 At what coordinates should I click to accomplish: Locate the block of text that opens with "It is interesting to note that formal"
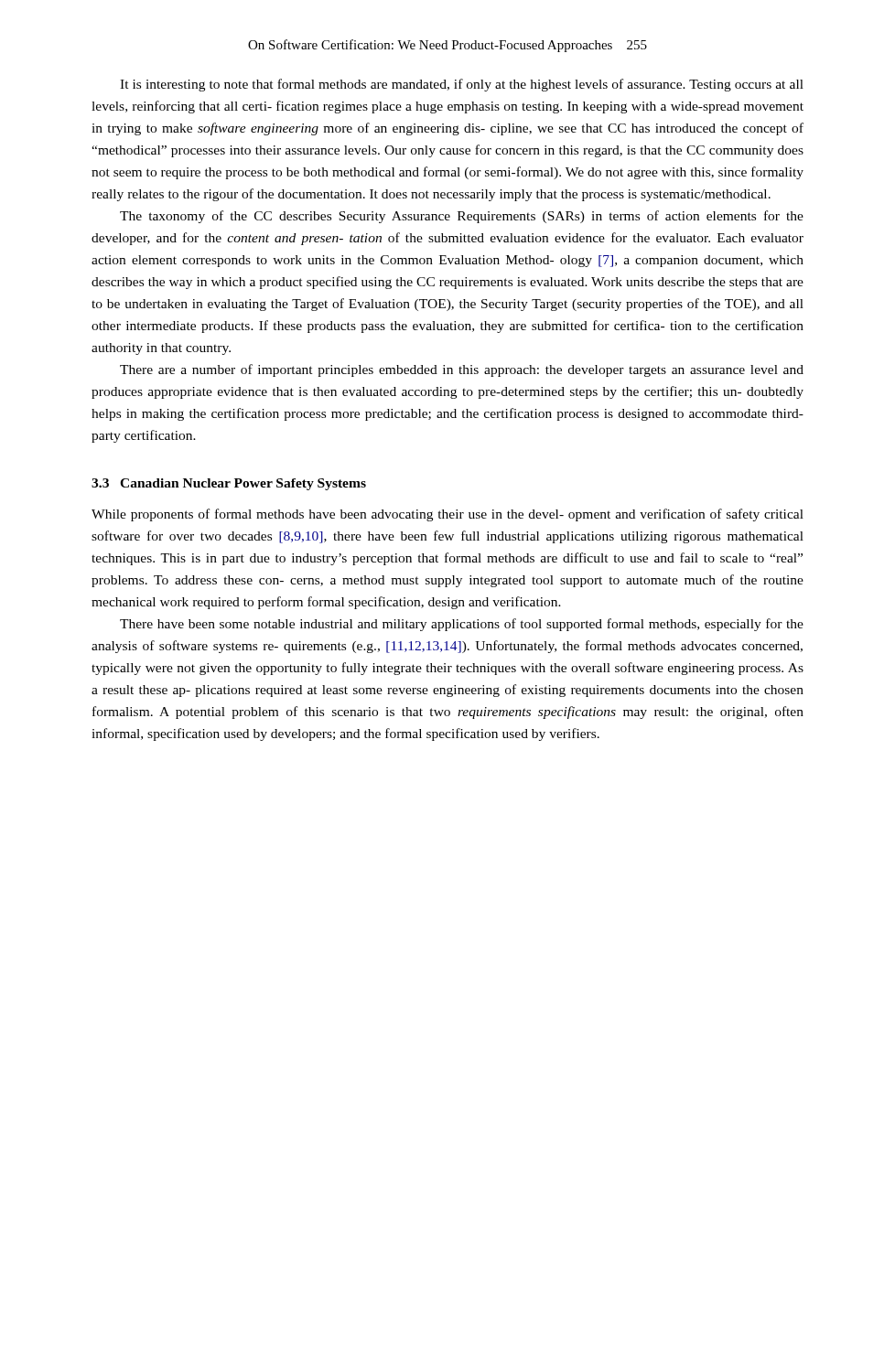pos(448,139)
